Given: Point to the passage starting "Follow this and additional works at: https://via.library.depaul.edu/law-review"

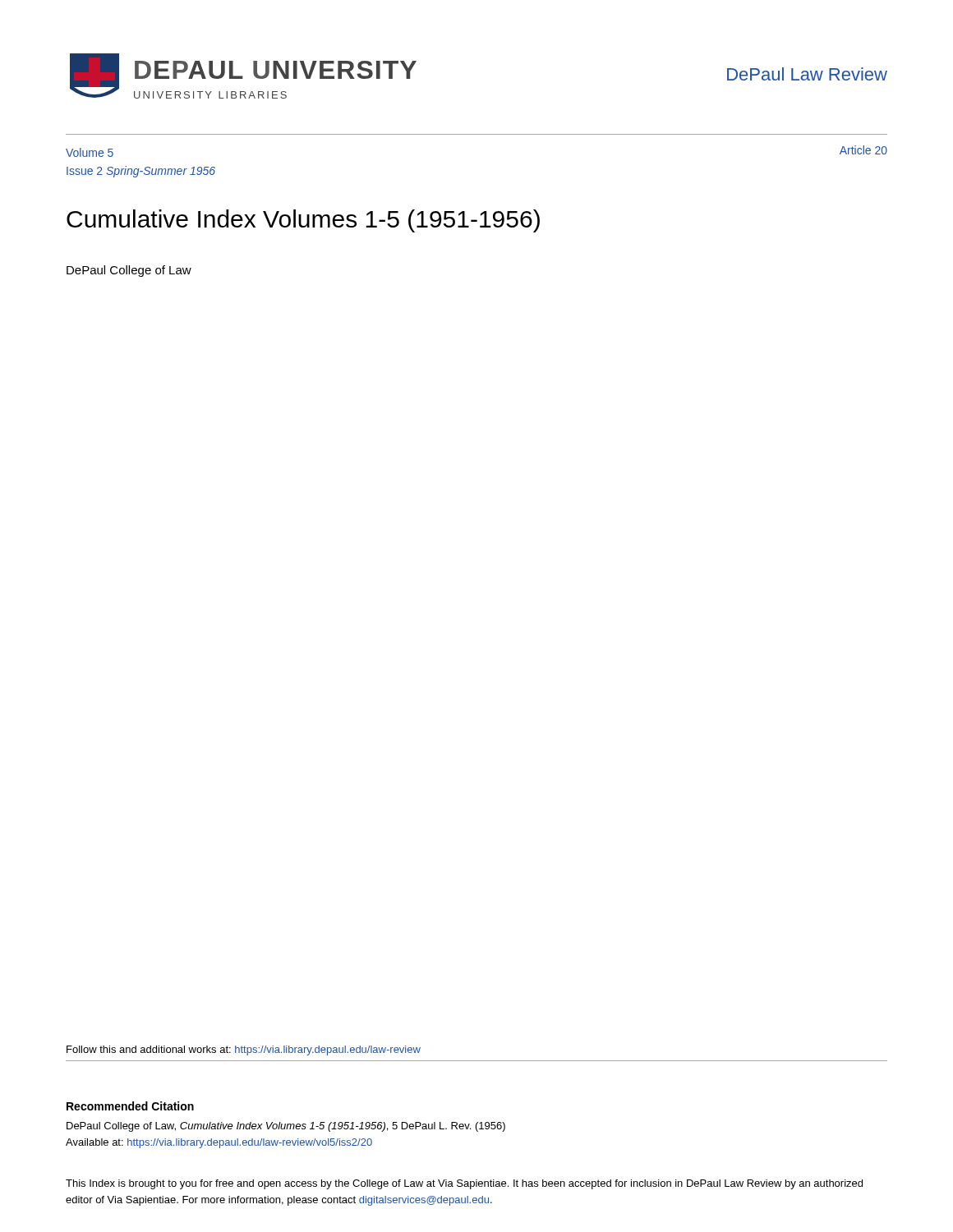Looking at the screenshot, I should [x=243, y=1049].
